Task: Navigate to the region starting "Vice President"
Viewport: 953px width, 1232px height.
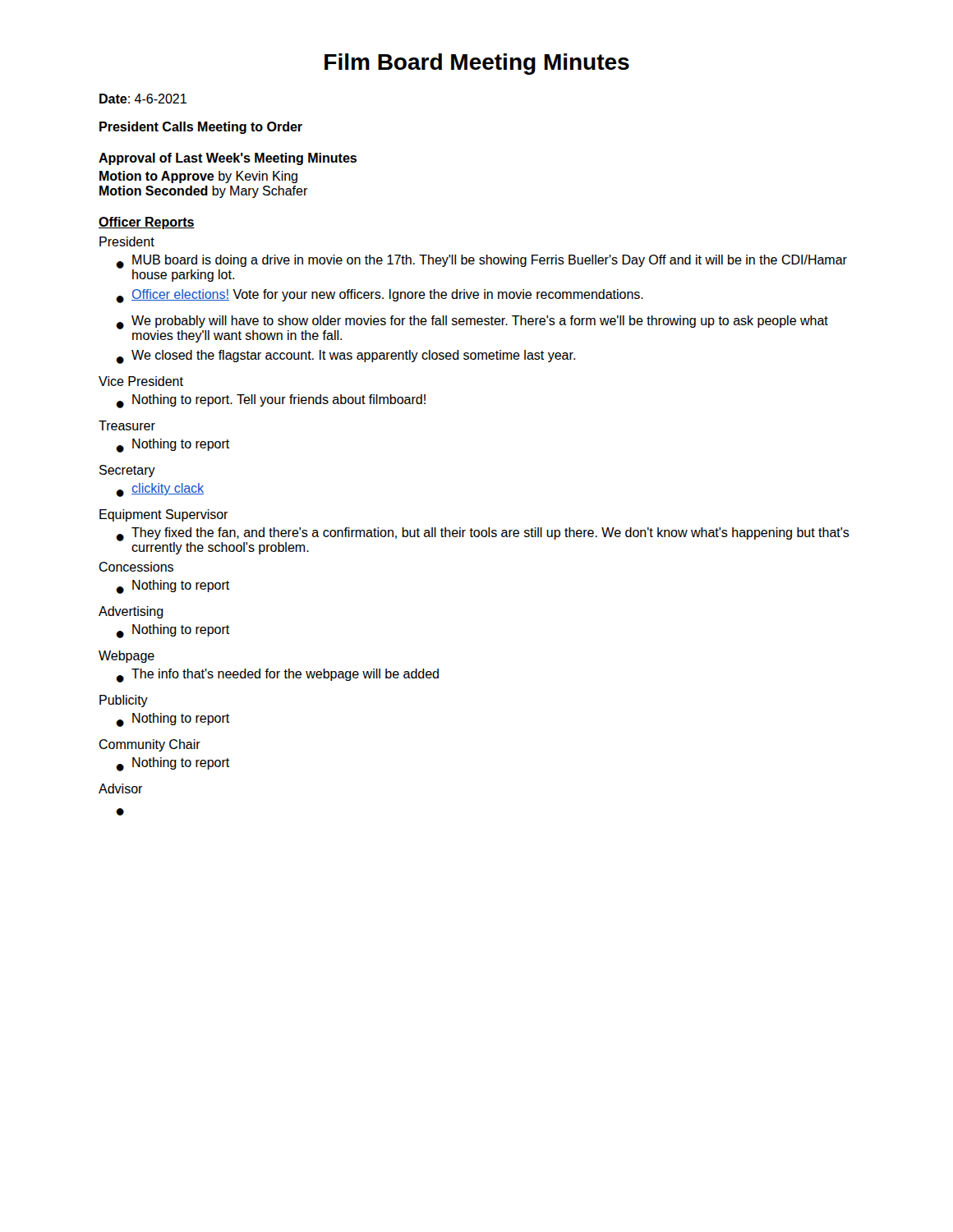Action: pos(141,381)
